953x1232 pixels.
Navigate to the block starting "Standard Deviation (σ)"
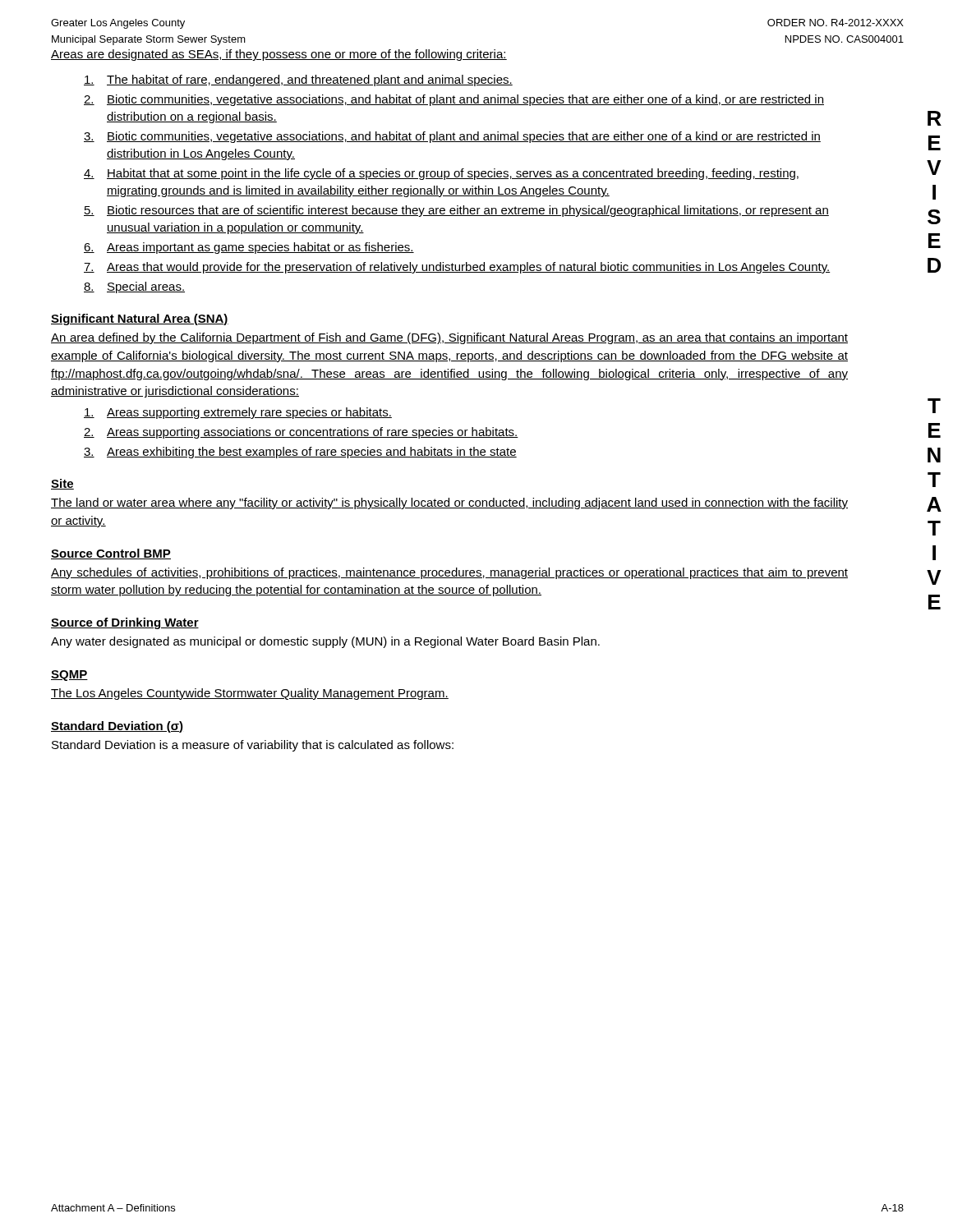click(x=117, y=725)
